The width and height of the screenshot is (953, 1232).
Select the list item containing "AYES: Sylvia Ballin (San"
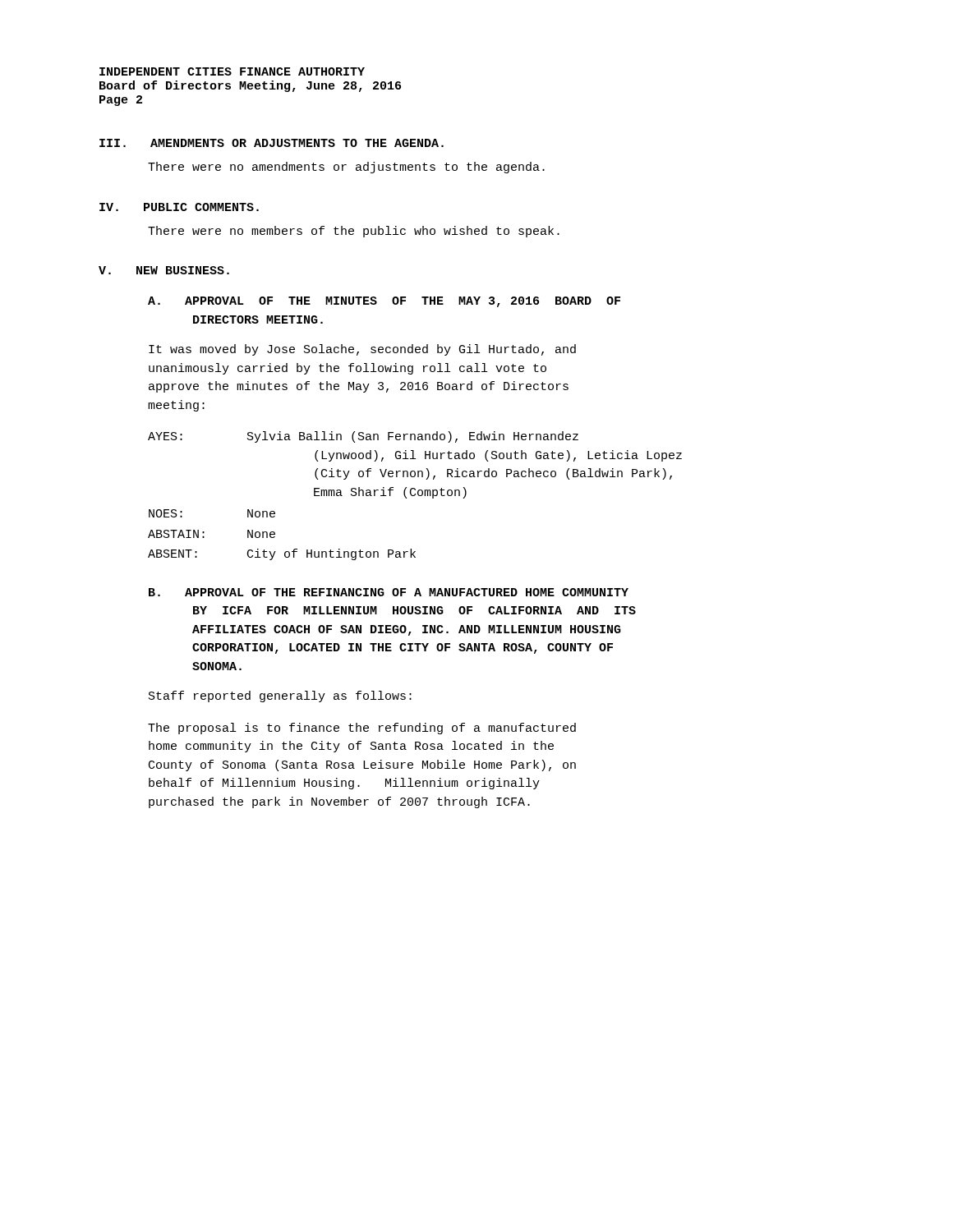(415, 466)
